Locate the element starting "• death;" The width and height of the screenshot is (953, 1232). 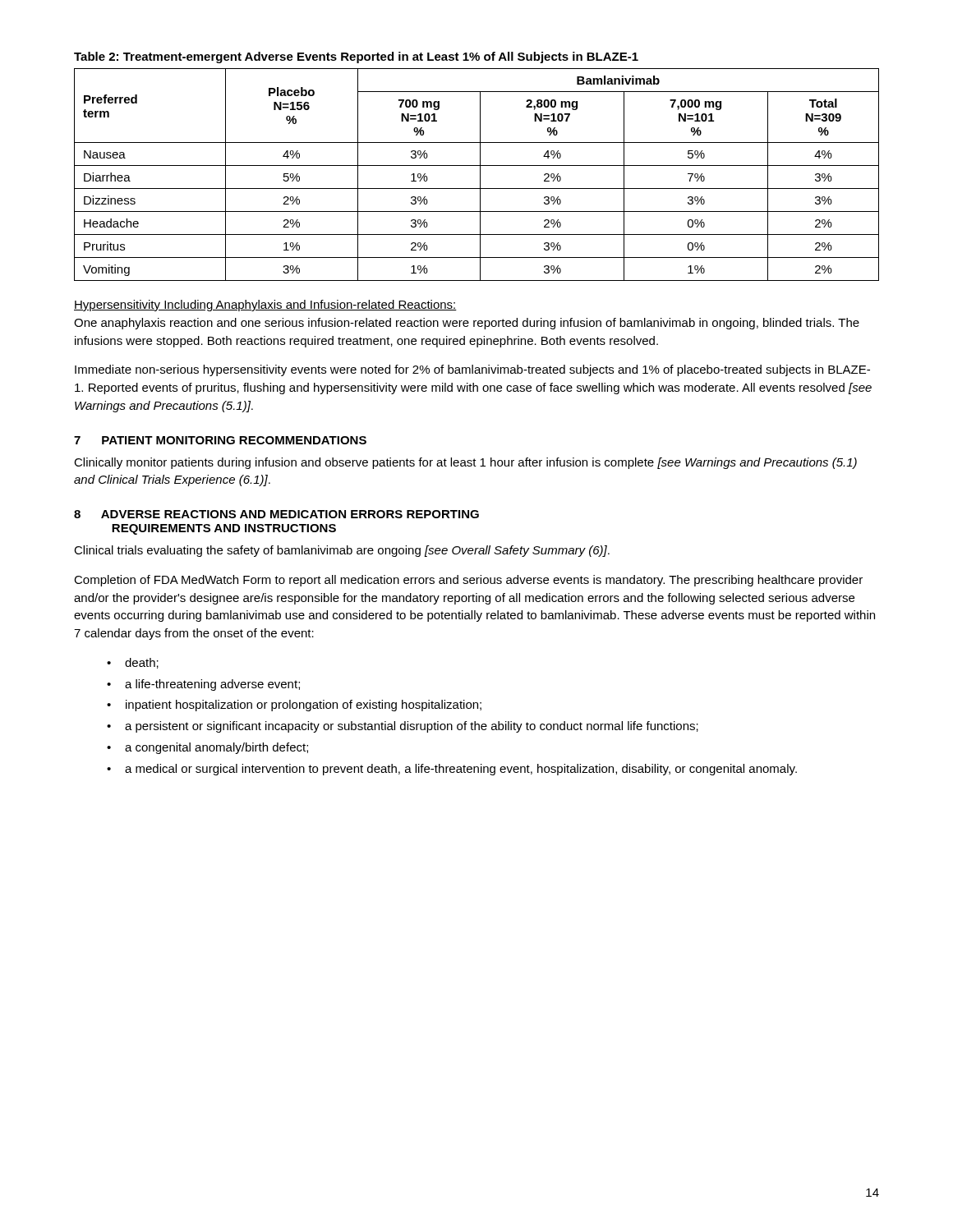click(133, 663)
